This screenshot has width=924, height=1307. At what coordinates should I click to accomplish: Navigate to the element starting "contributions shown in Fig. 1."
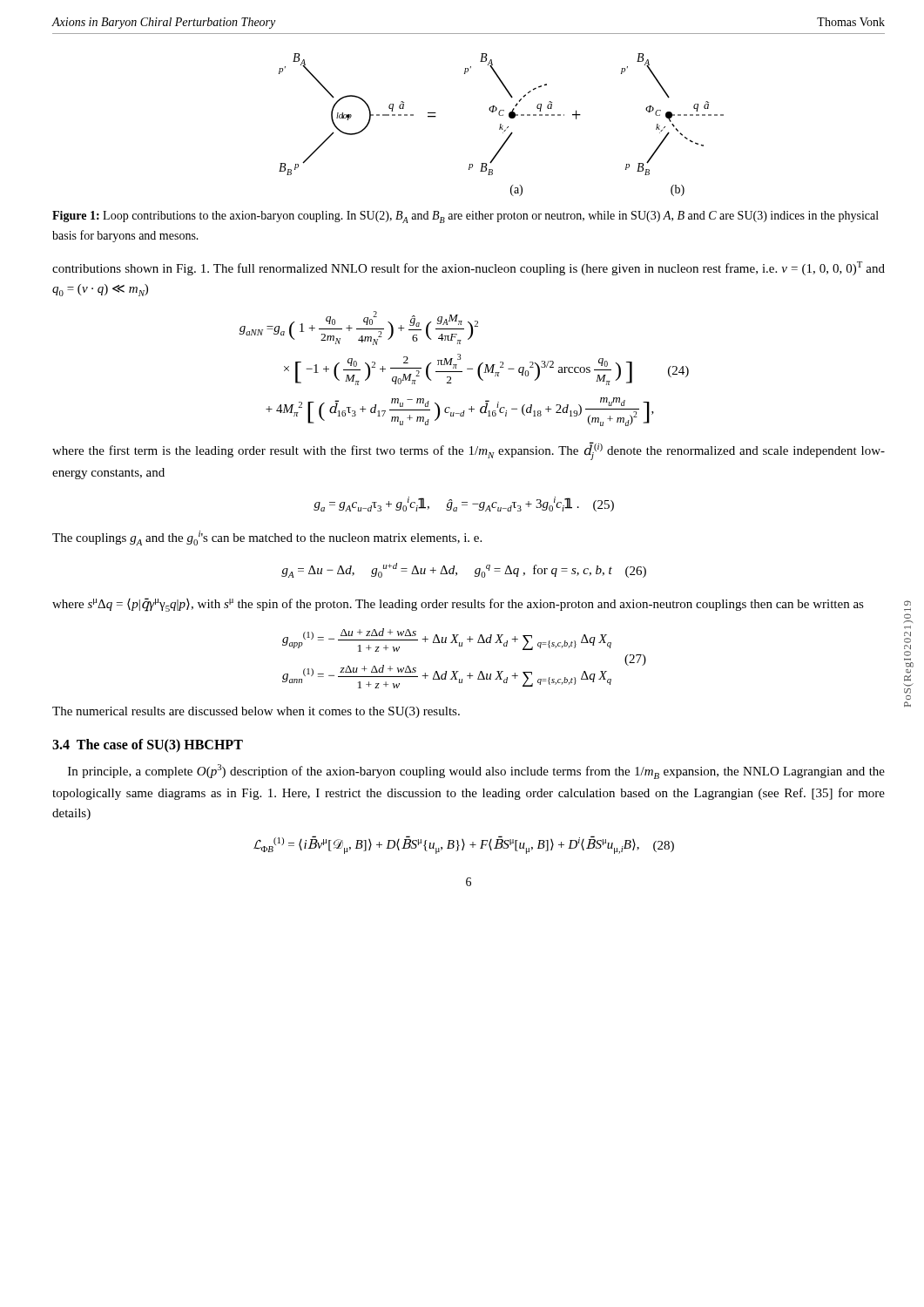point(469,278)
